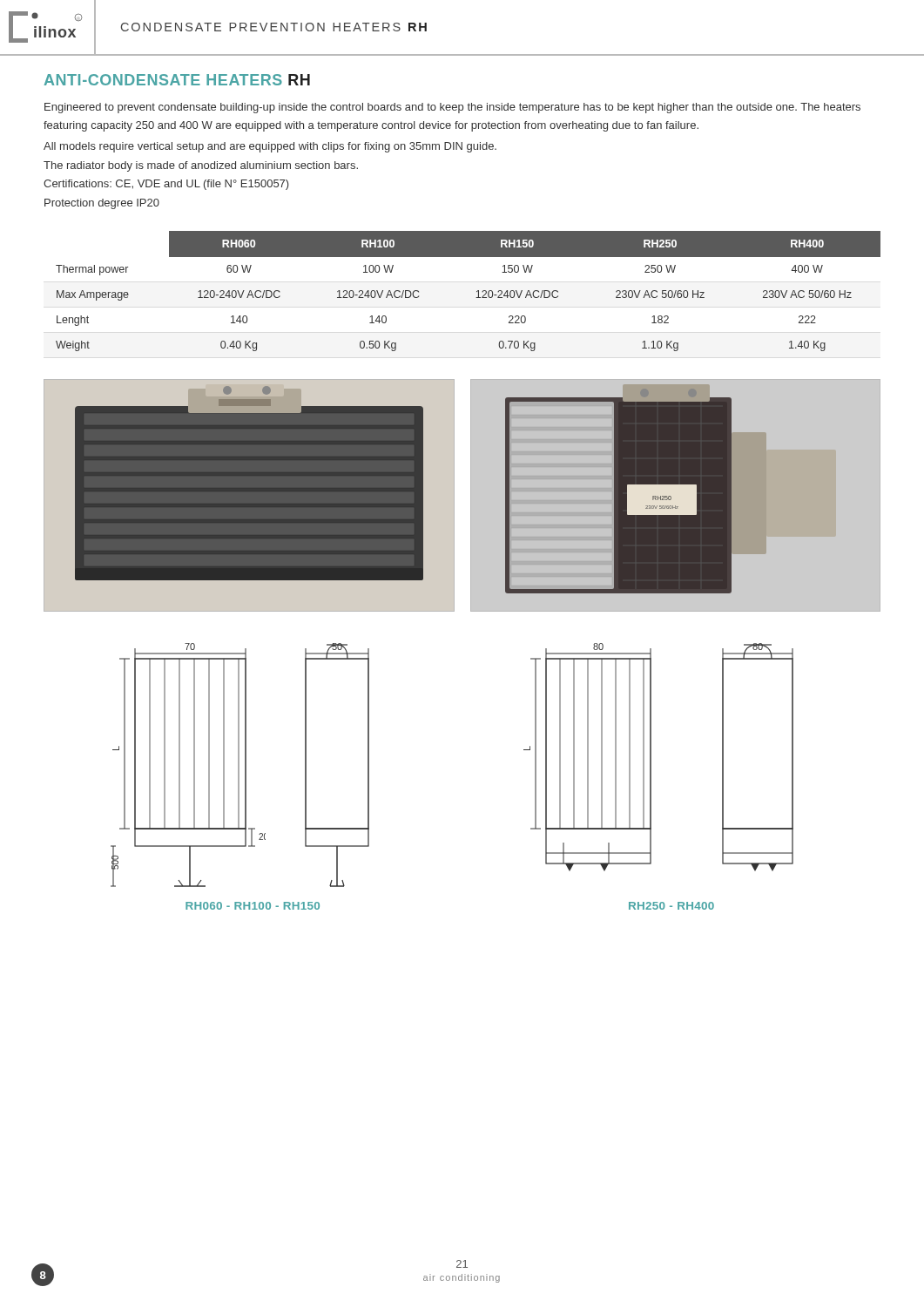Find the block on this page that starts "Engineered to prevent condensate building-up inside"
The height and width of the screenshot is (1307, 924).
tap(452, 116)
